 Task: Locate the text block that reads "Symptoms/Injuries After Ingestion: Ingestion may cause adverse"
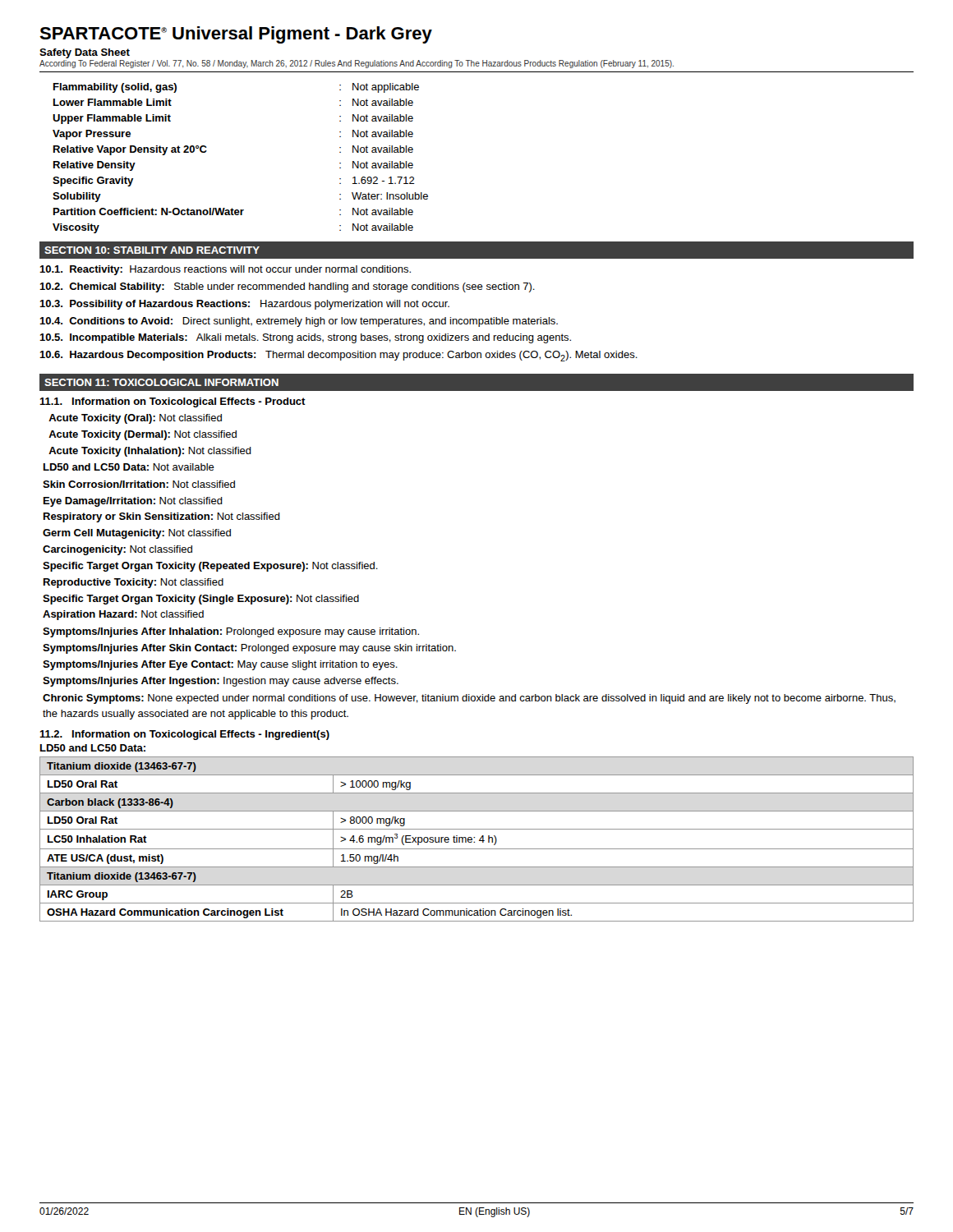click(x=221, y=680)
